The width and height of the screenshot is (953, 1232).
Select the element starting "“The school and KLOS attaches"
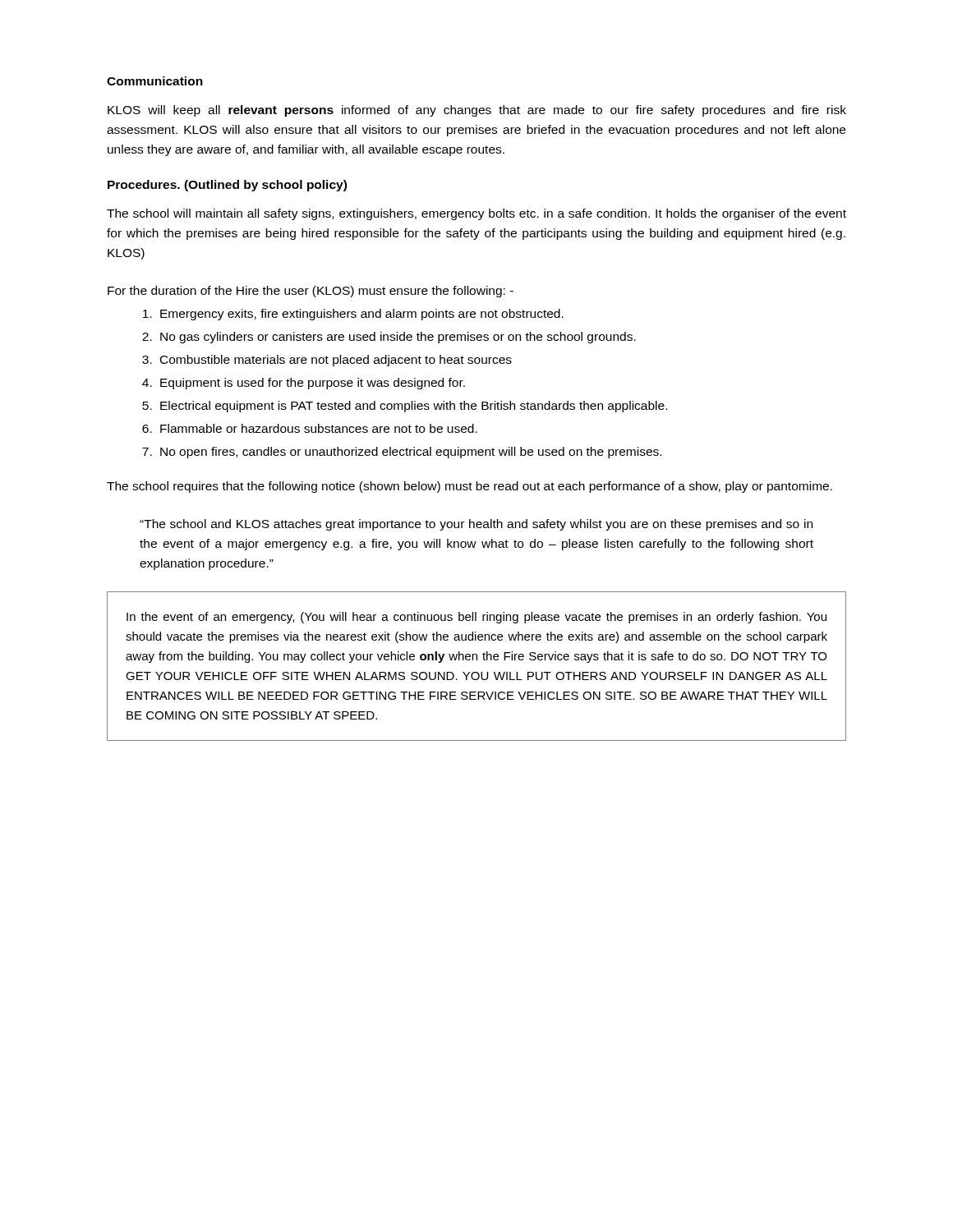(x=476, y=543)
